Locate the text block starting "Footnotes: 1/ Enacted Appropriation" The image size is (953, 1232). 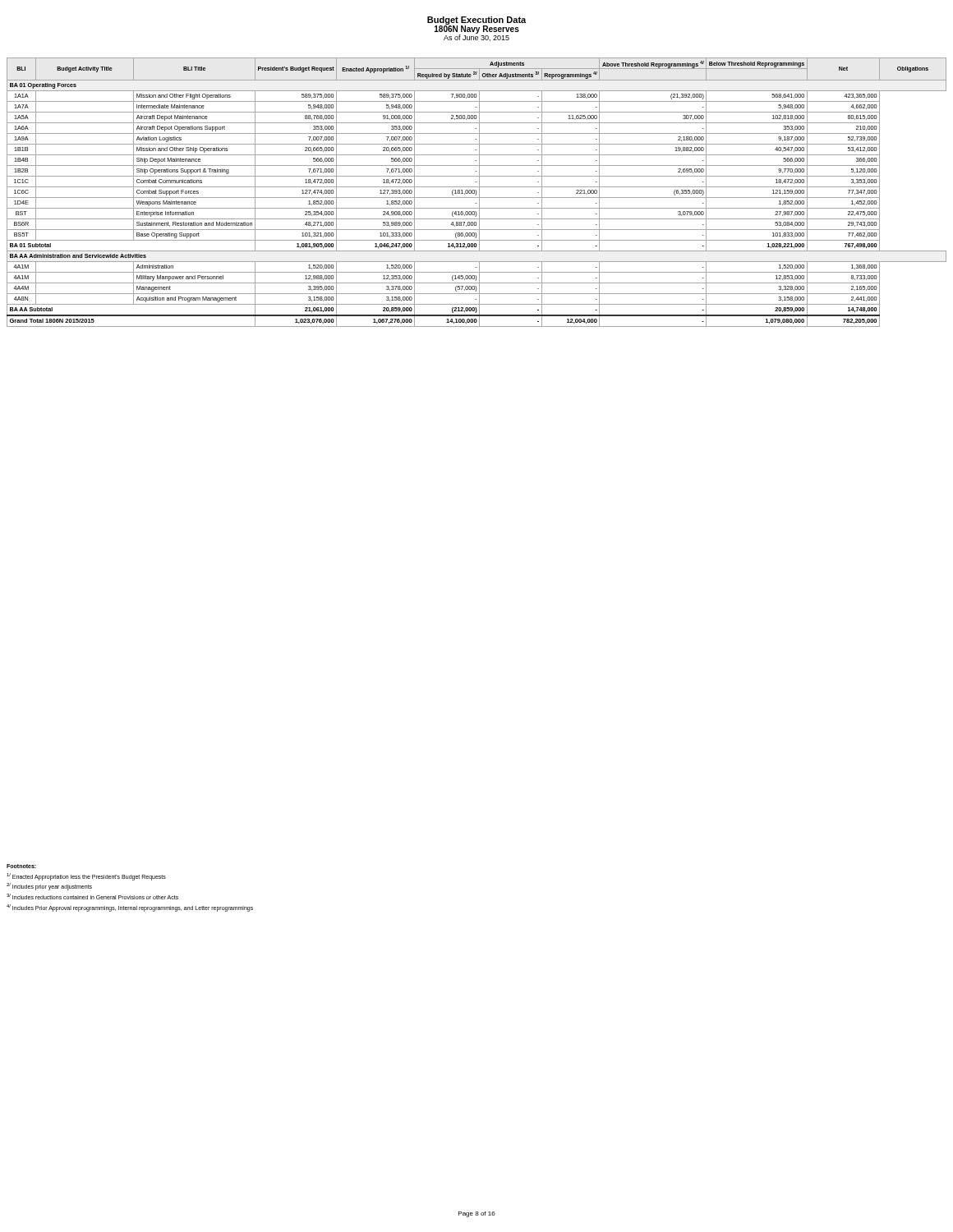click(130, 888)
